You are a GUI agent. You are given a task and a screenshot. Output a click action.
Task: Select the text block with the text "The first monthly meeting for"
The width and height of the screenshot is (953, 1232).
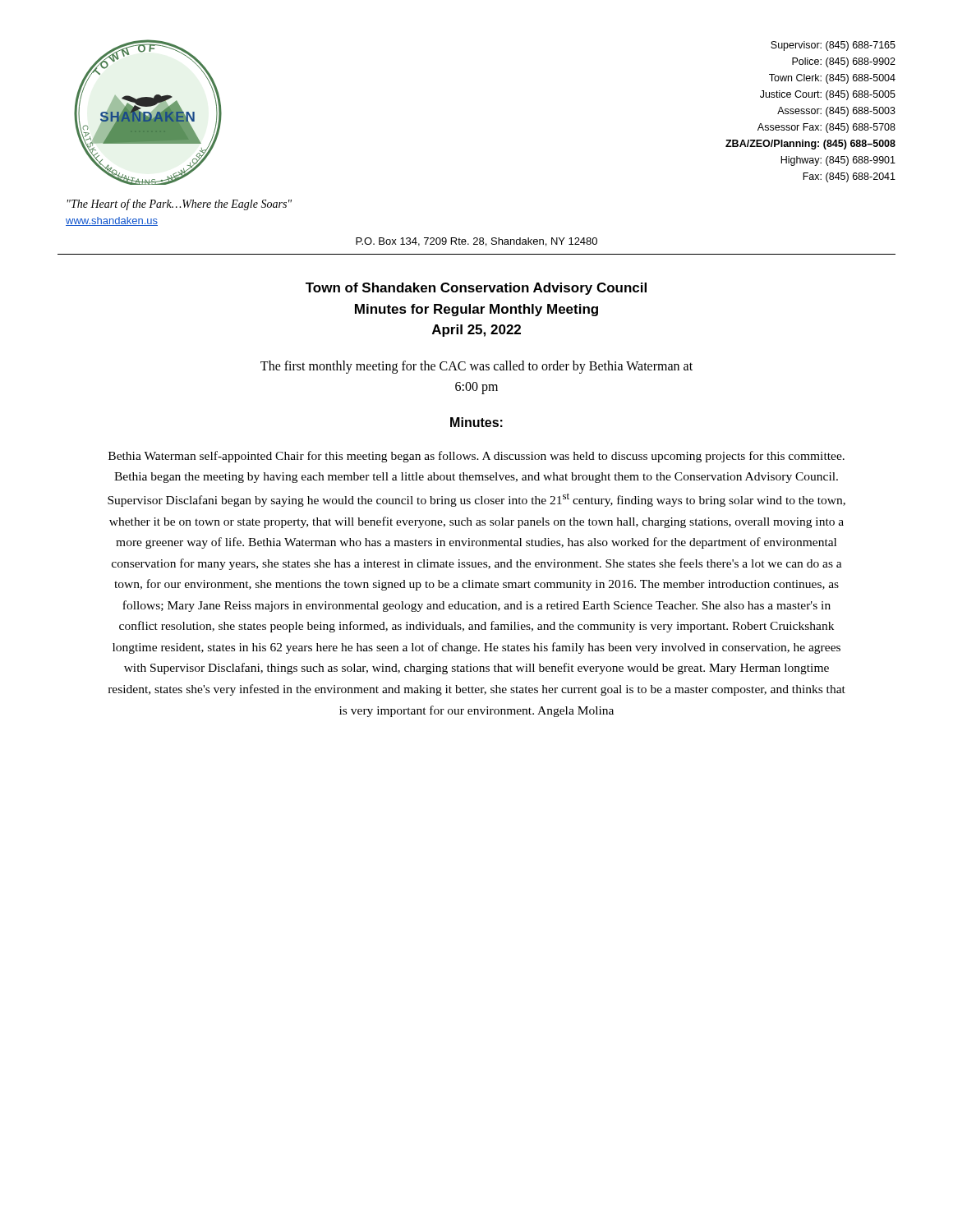pyautogui.click(x=476, y=376)
